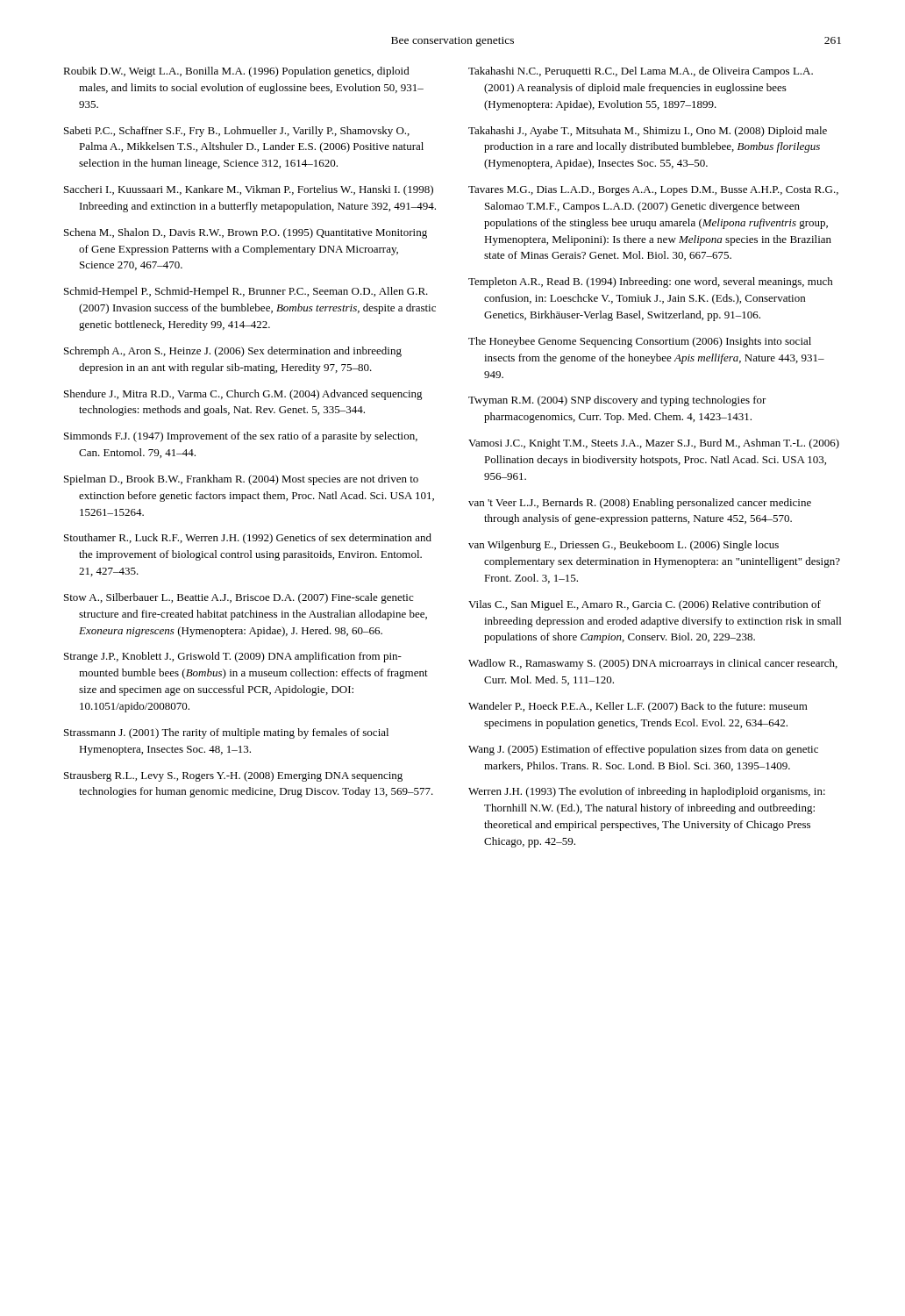Click on the element starting "Twyman R.M. (2004) SNP discovery and typing technologies"
Image resolution: width=905 pixels, height=1316 pixels.
pos(617,408)
